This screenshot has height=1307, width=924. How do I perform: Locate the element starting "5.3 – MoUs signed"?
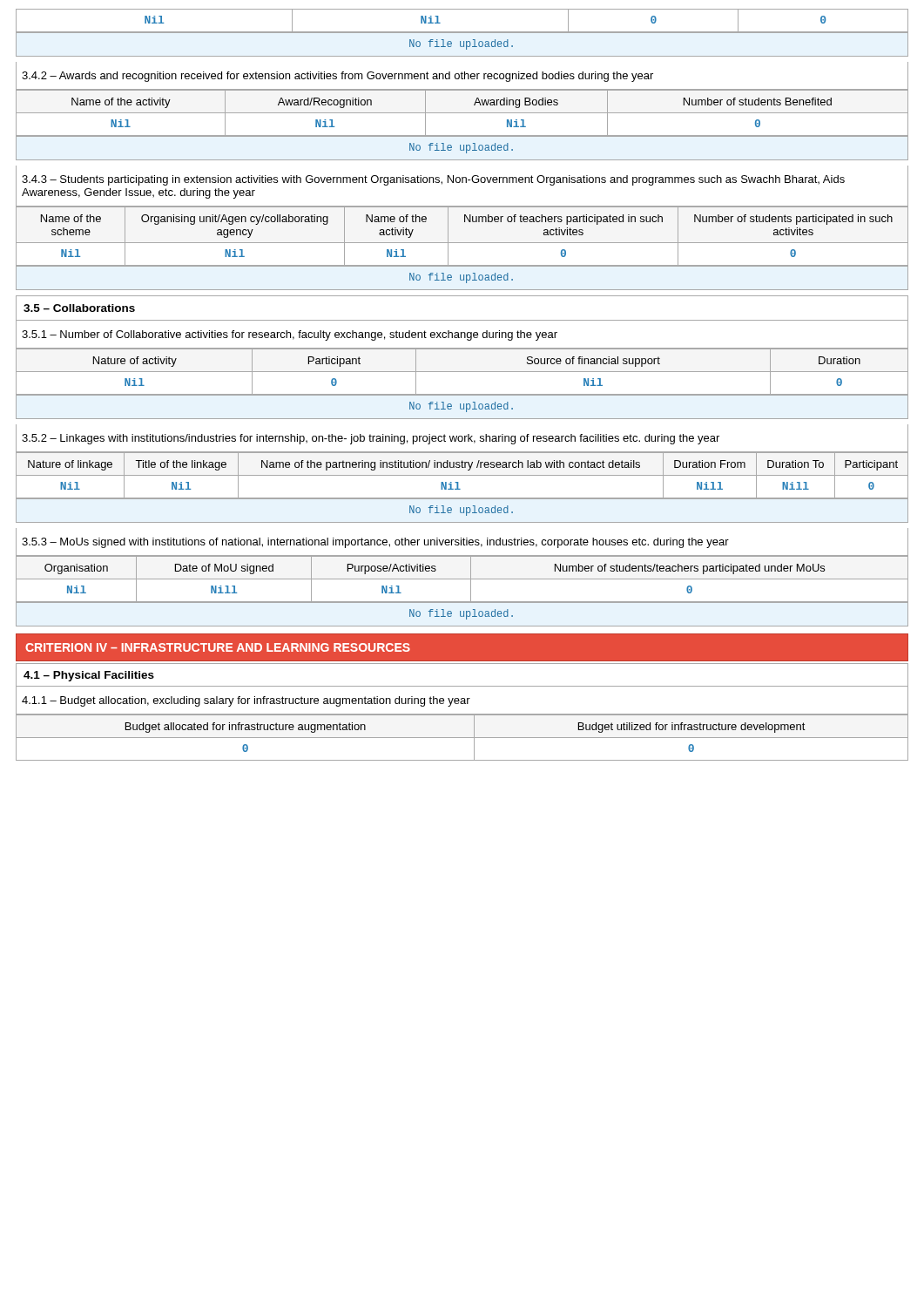tap(375, 541)
